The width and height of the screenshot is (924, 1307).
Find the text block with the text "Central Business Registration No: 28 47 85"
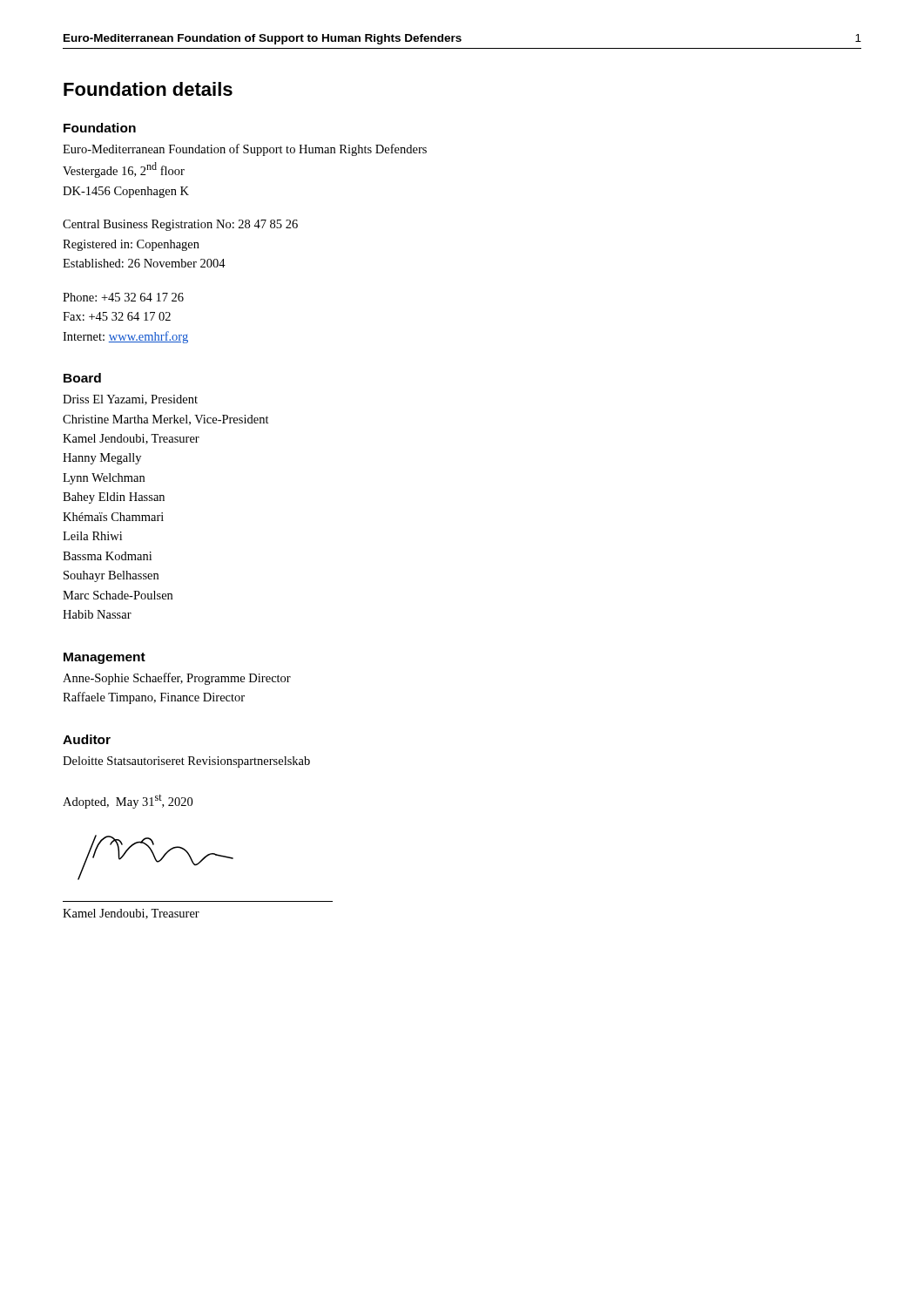tap(180, 225)
